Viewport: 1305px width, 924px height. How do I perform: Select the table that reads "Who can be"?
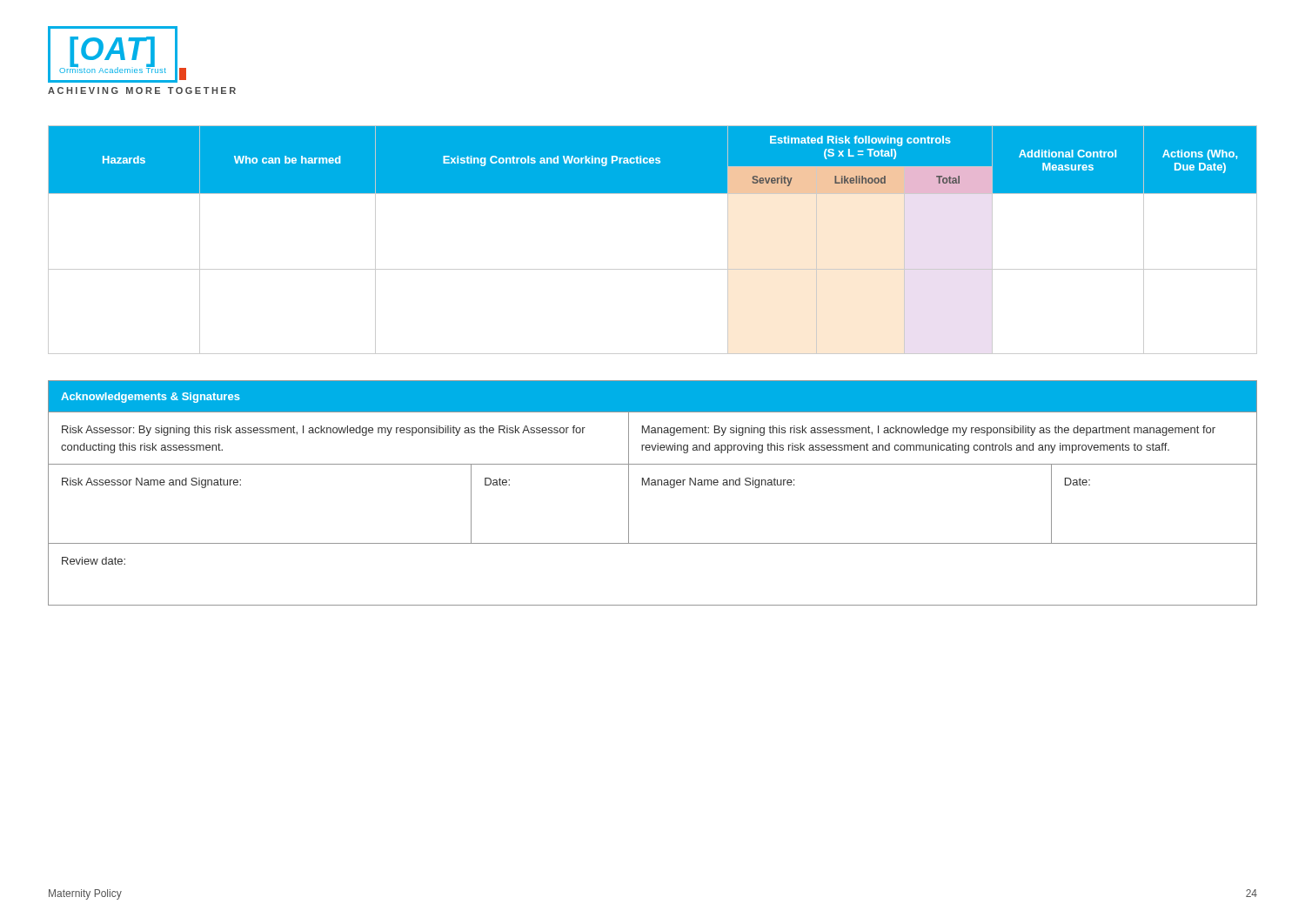point(652,240)
